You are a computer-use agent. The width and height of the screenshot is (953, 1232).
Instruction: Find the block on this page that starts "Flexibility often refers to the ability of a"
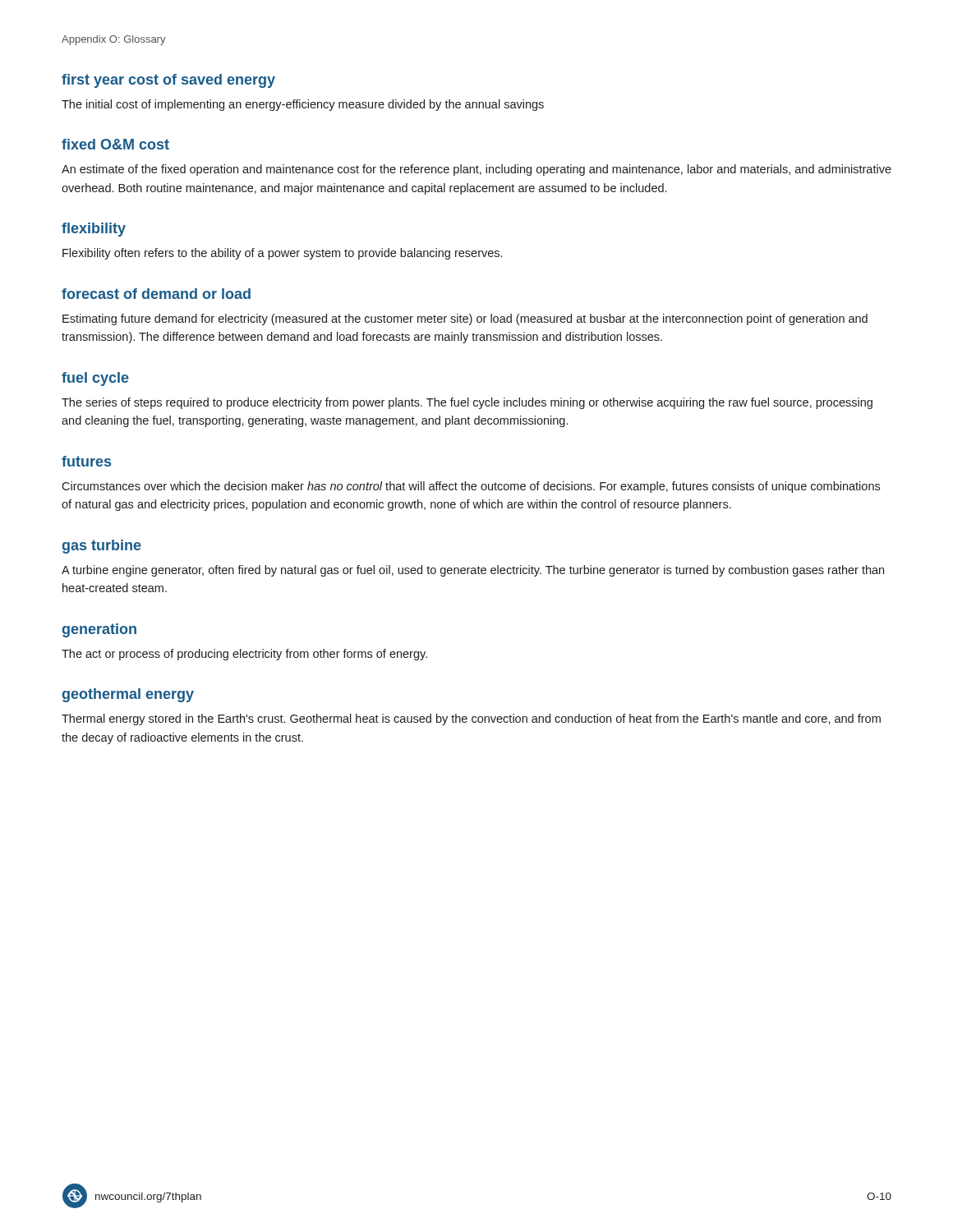click(282, 253)
